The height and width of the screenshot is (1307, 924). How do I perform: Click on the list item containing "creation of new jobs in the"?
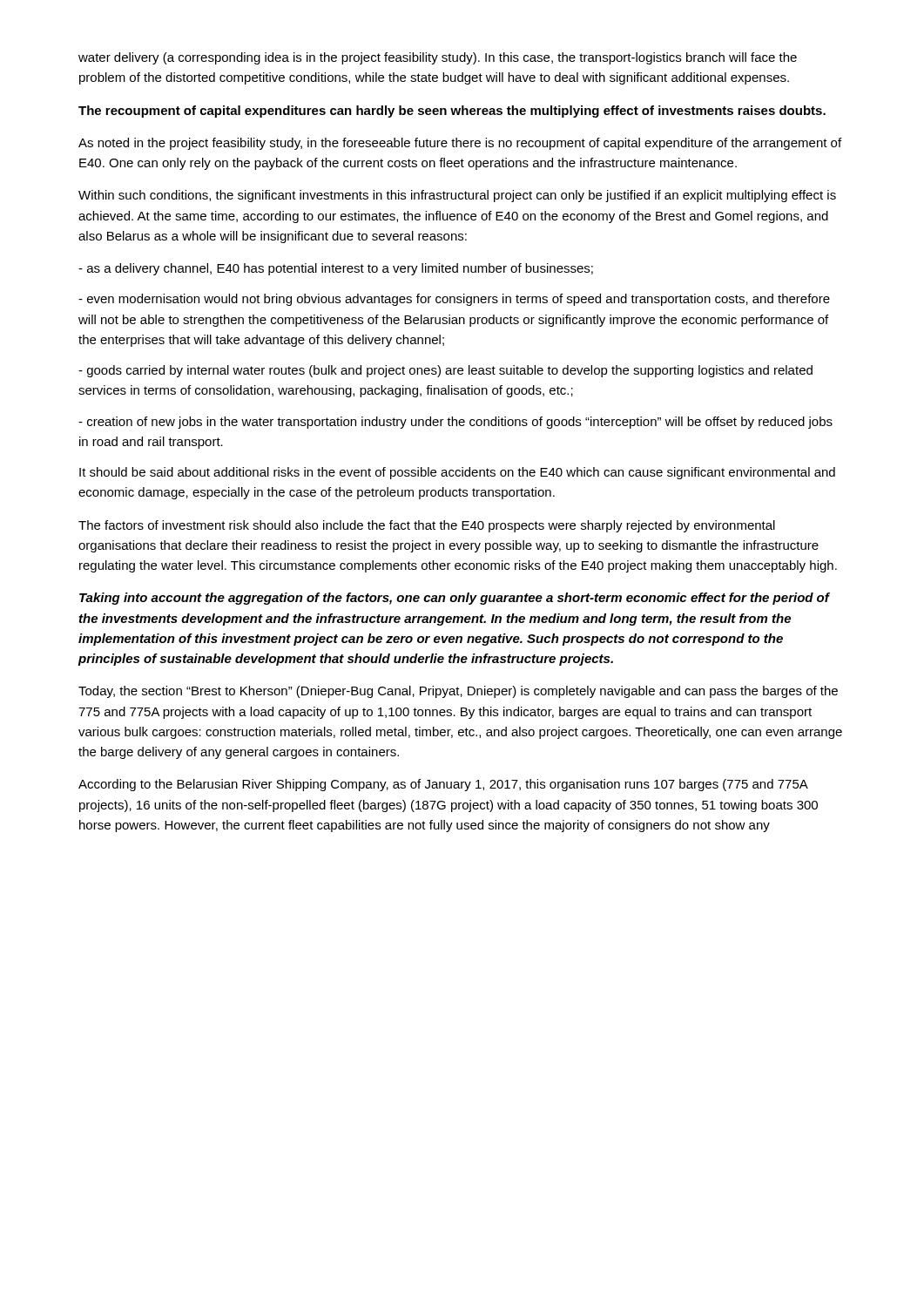pos(455,431)
